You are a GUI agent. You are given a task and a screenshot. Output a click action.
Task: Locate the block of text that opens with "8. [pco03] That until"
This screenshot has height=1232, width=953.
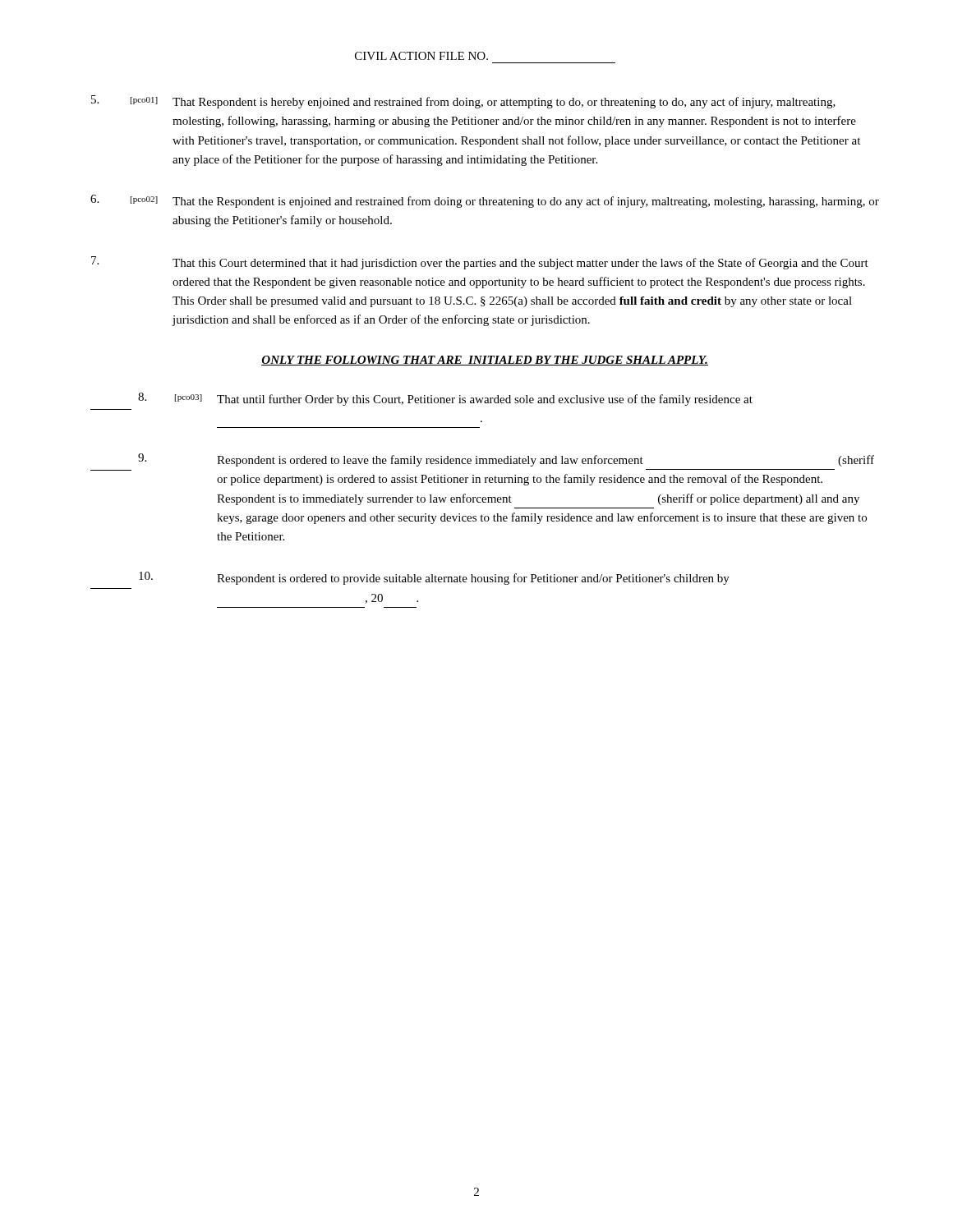point(485,409)
